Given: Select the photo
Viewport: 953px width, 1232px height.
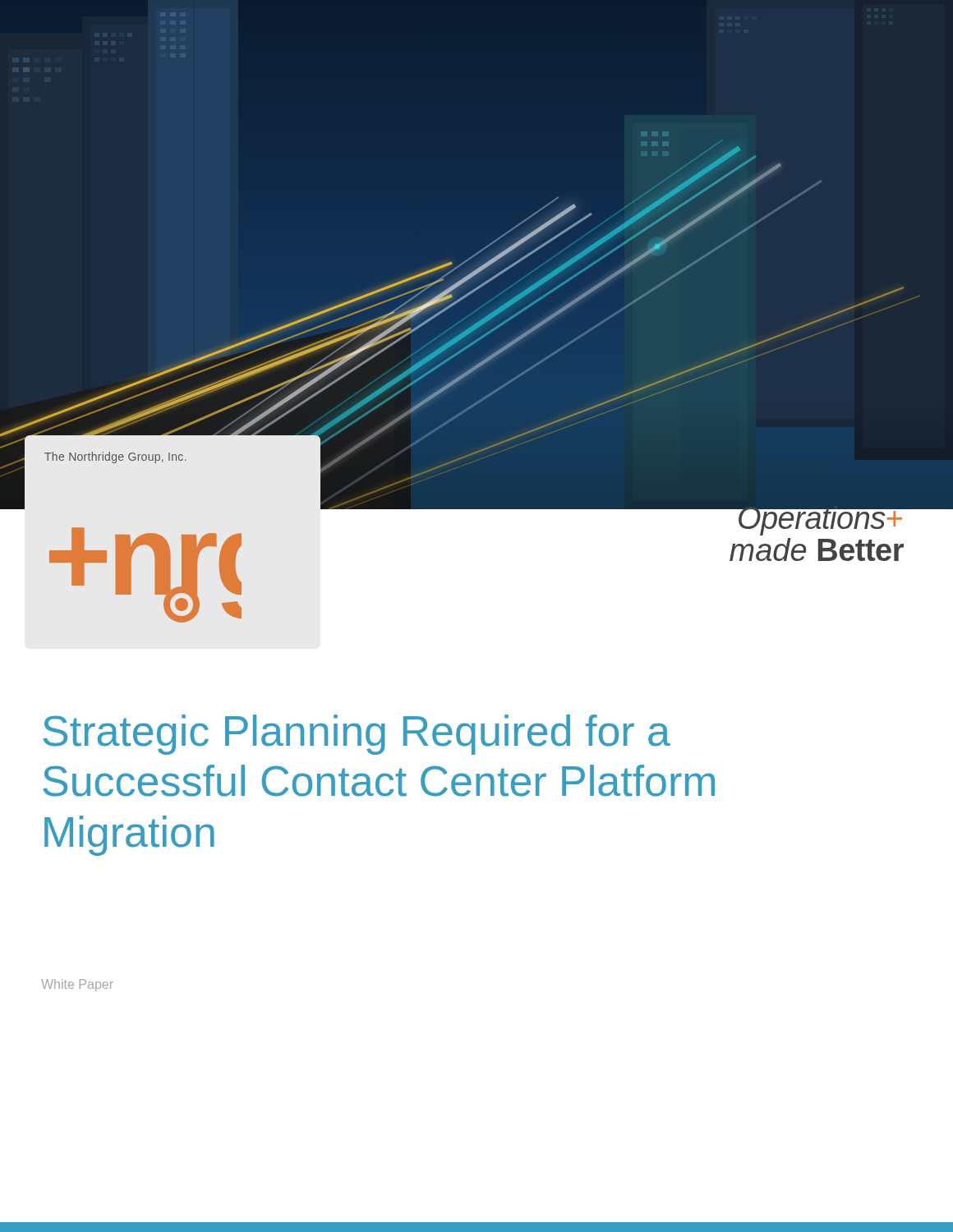Looking at the screenshot, I should tap(476, 255).
